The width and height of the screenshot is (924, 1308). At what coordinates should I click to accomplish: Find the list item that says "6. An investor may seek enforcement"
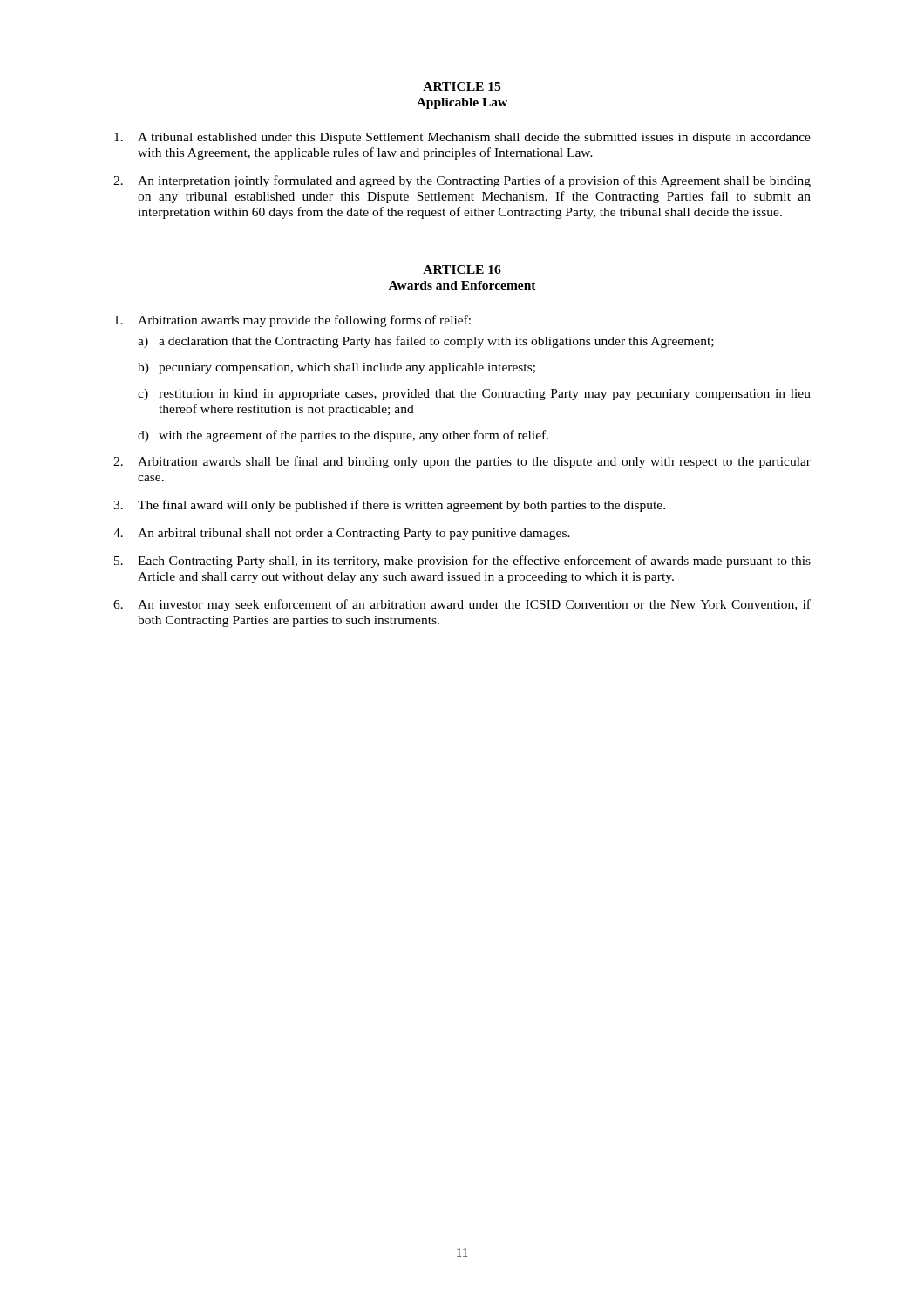point(462,612)
